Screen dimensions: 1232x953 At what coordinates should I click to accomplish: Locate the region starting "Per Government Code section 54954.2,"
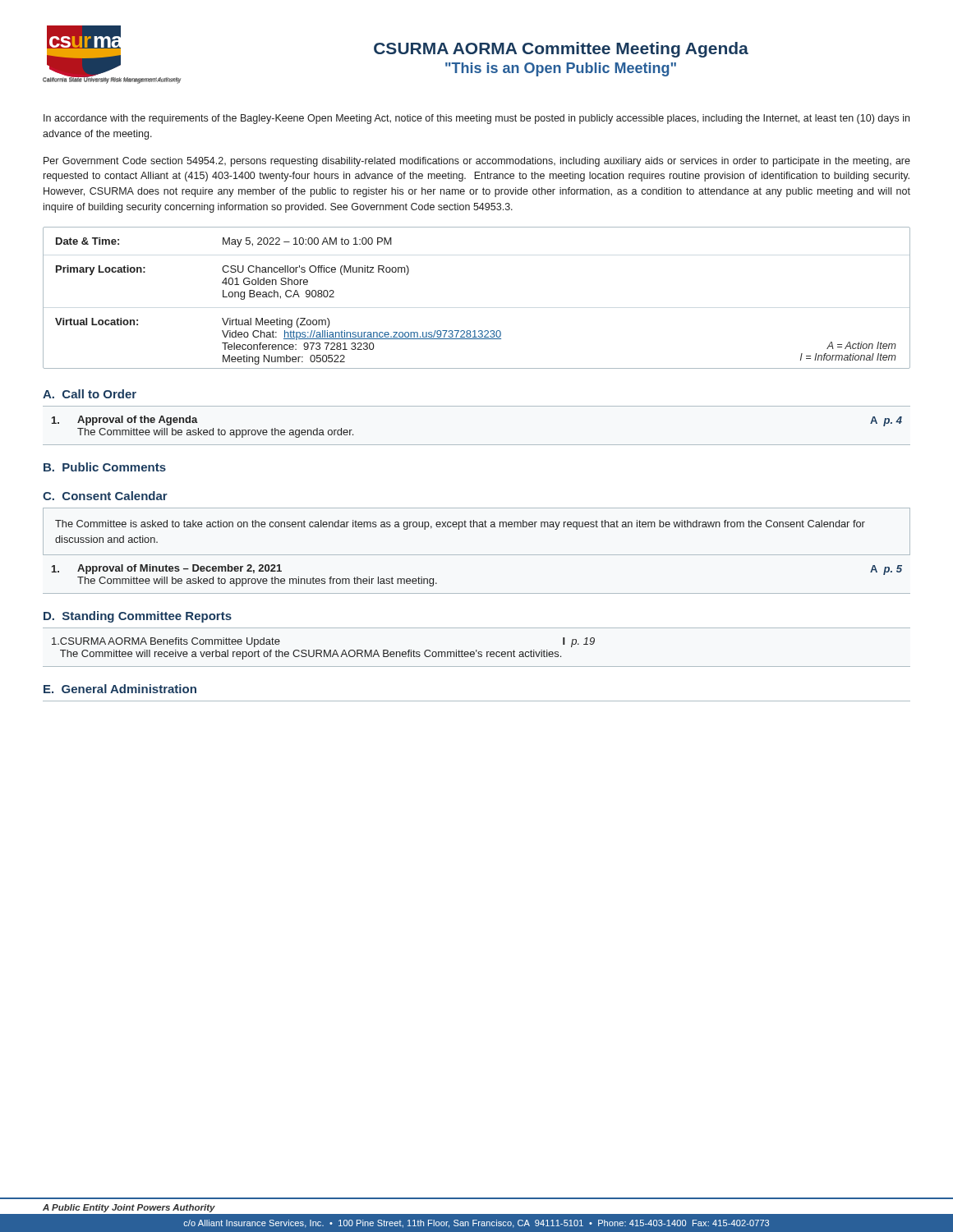pyautogui.click(x=476, y=184)
